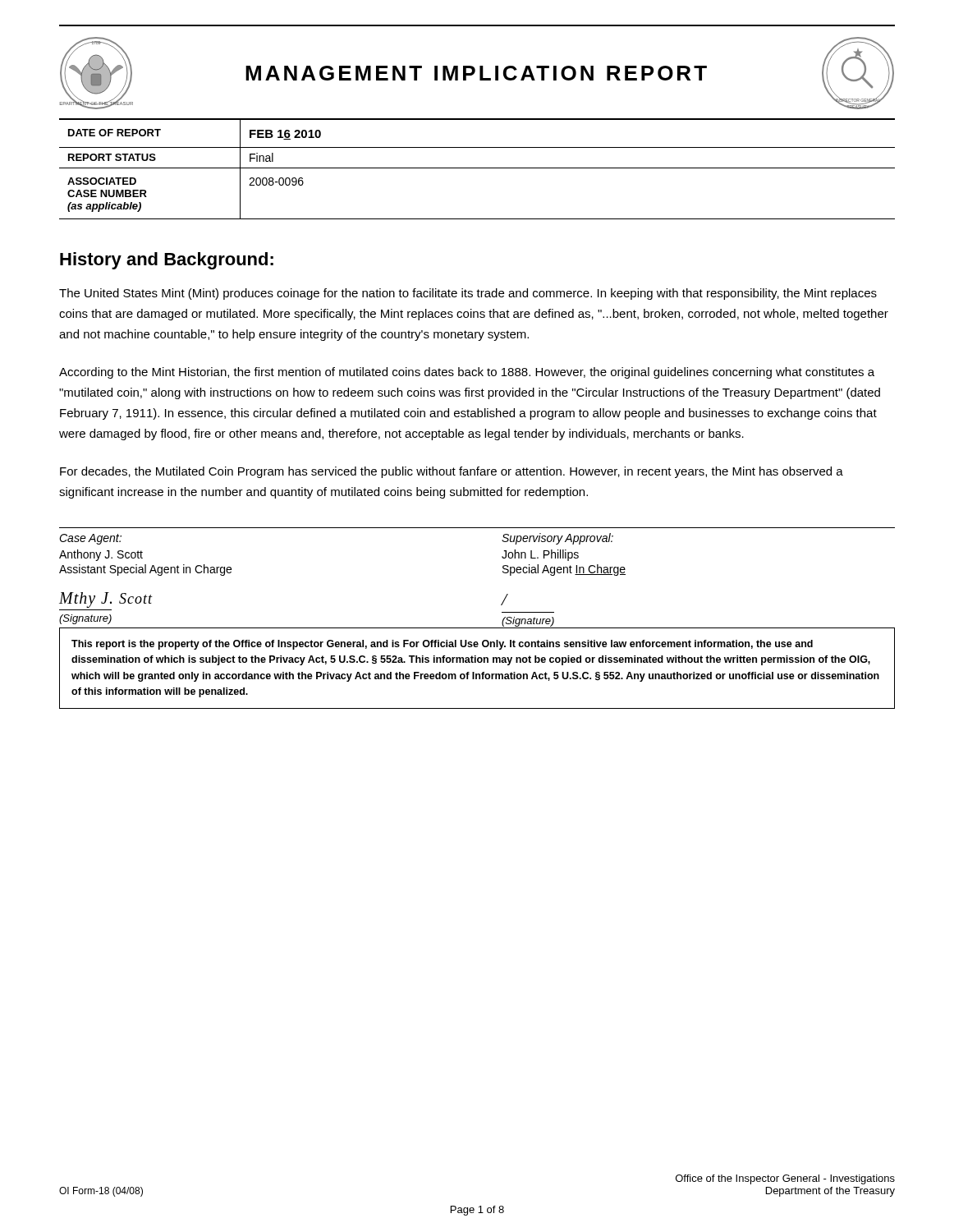Click on the element starting "MANAGEMENT IMPLICATION REPORT"
Image resolution: width=954 pixels, height=1232 pixels.
tap(477, 73)
